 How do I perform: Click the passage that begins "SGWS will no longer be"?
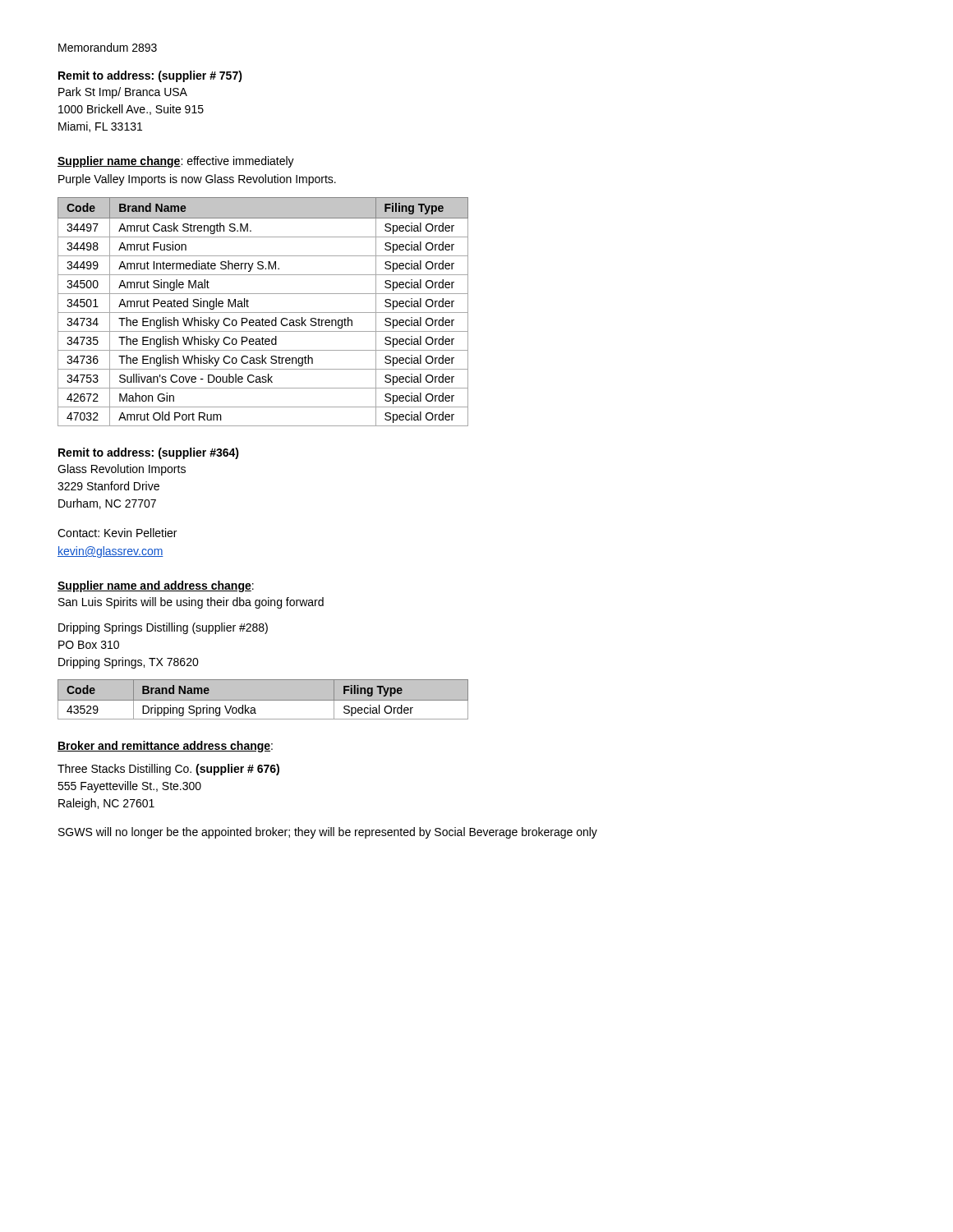[x=327, y=832]
